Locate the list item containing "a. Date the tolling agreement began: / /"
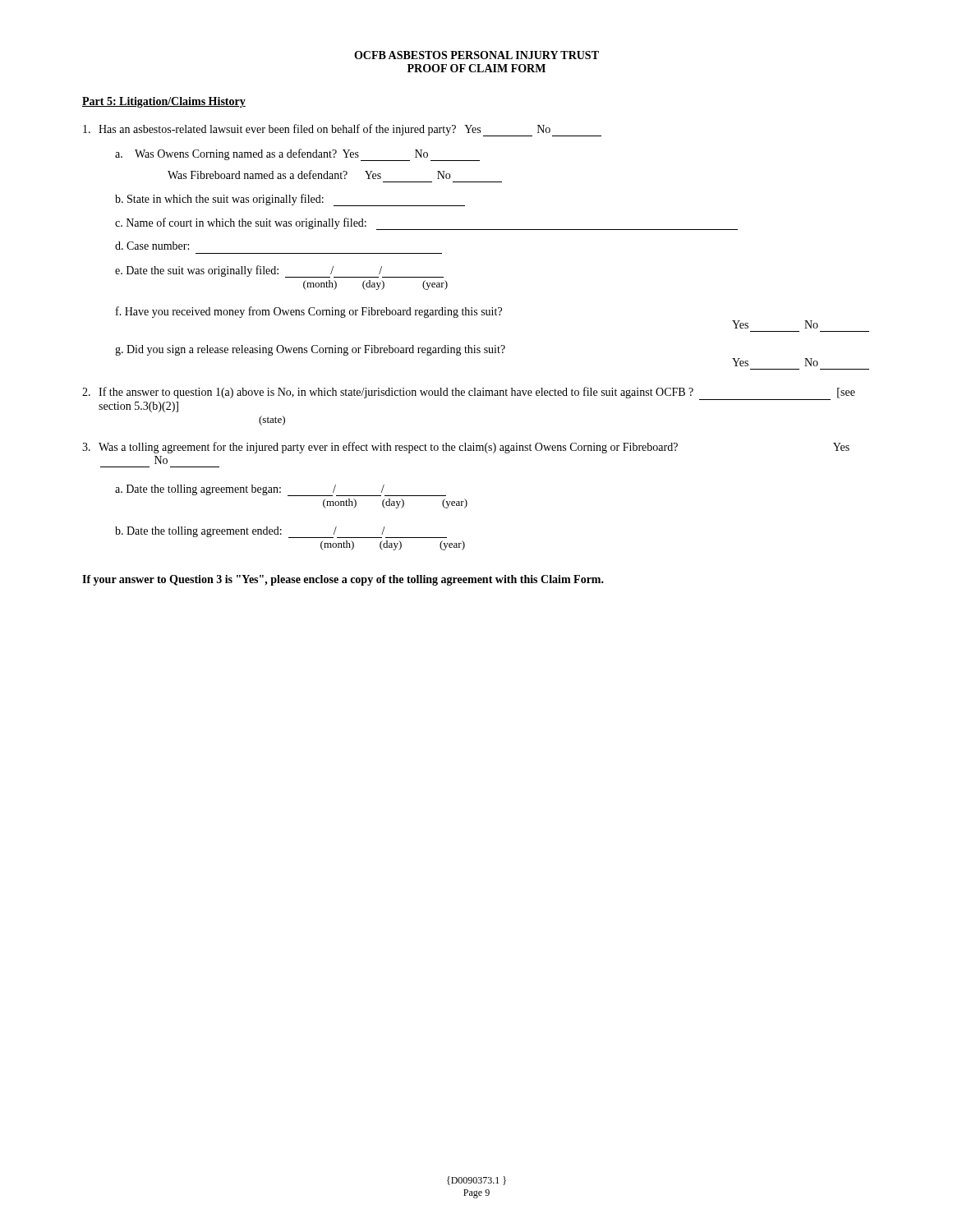Viewport: 953px width, 1232px height. pos(281,490)
